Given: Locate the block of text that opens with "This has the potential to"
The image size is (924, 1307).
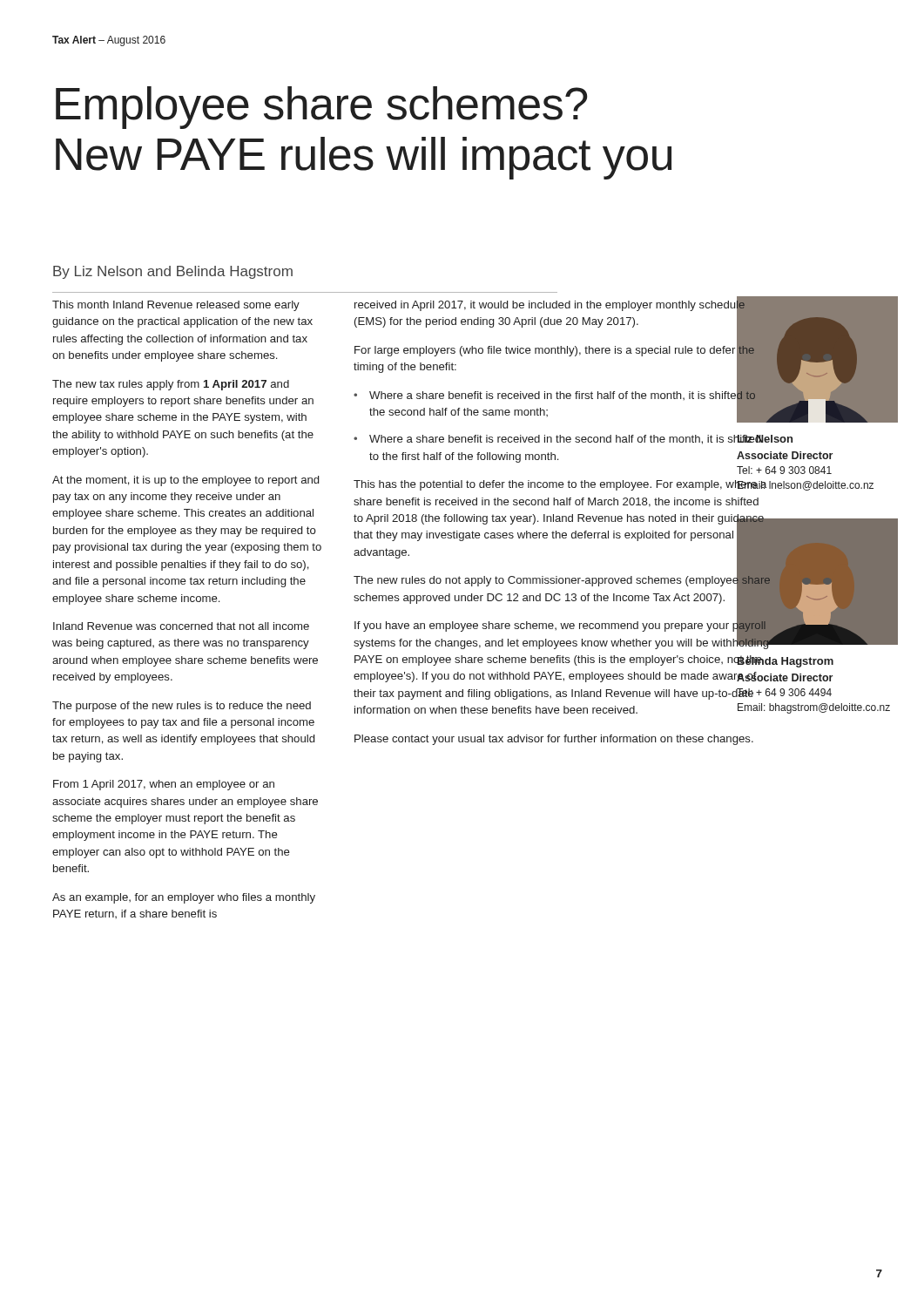Looking at the screenshot, I should (563, 518).
